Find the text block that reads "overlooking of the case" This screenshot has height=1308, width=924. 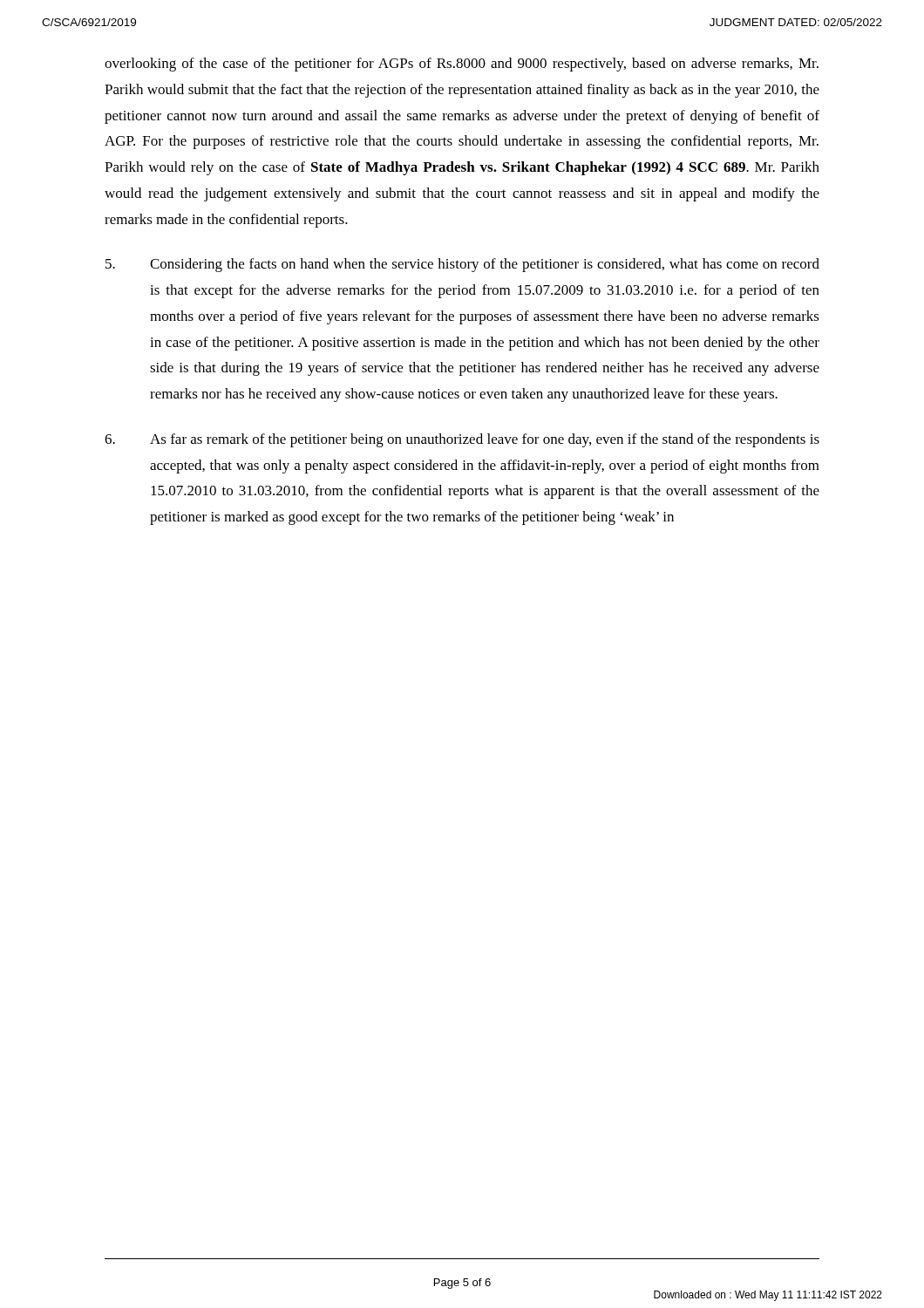[462, 141]
